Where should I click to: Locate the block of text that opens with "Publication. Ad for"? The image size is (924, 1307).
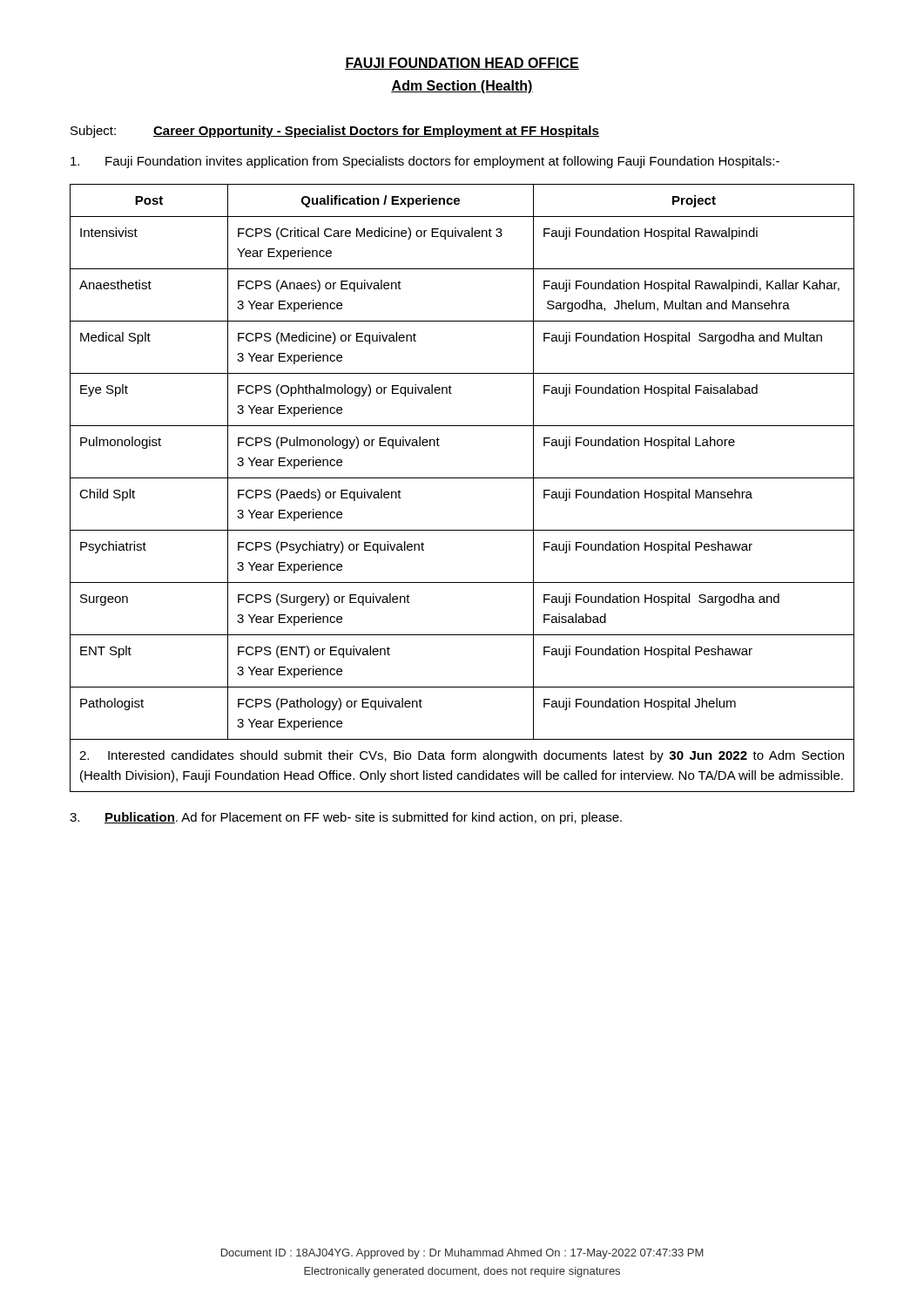[460, 818]
